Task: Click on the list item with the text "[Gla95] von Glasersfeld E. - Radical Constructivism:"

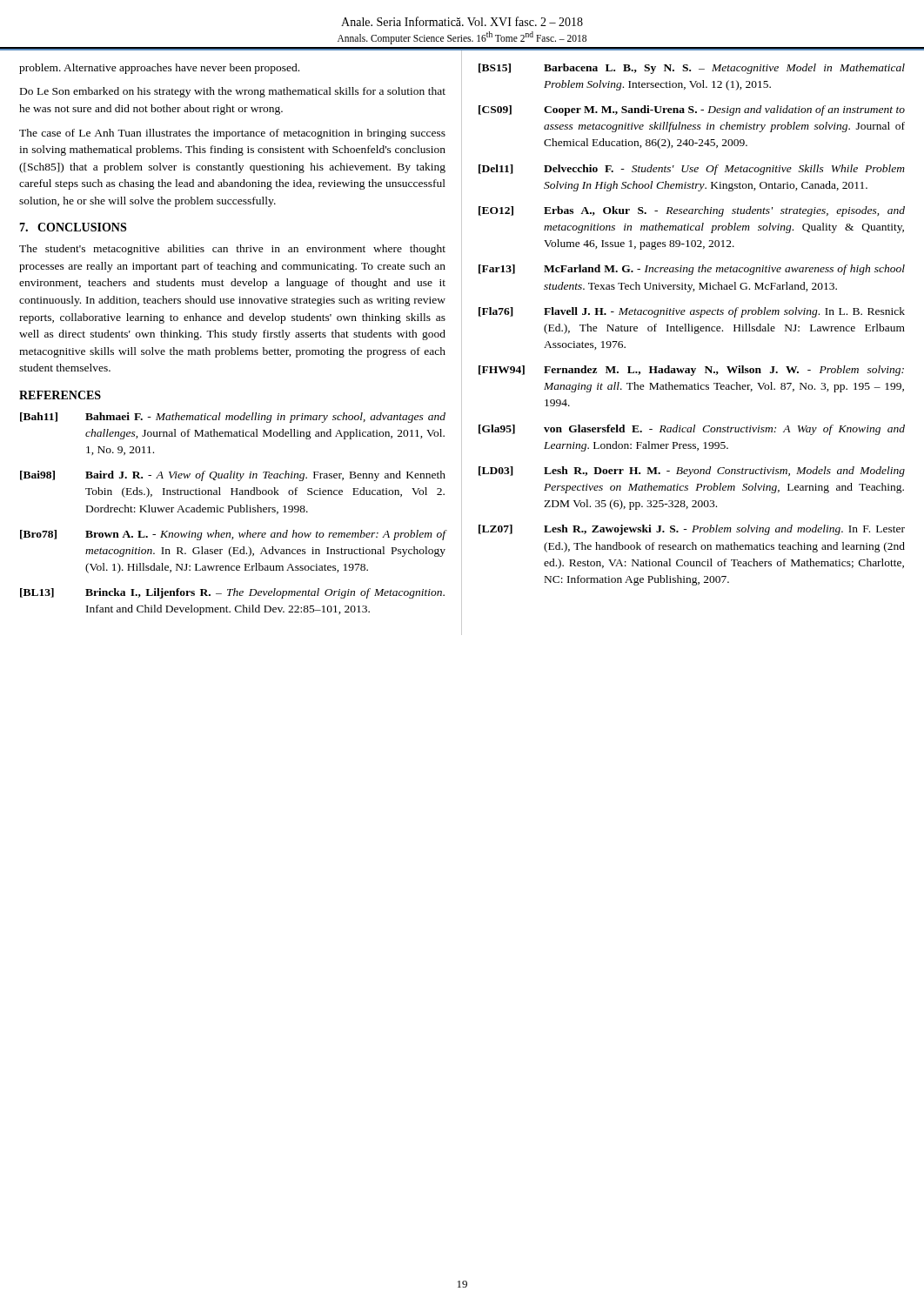Action: (x=691, y=437)
